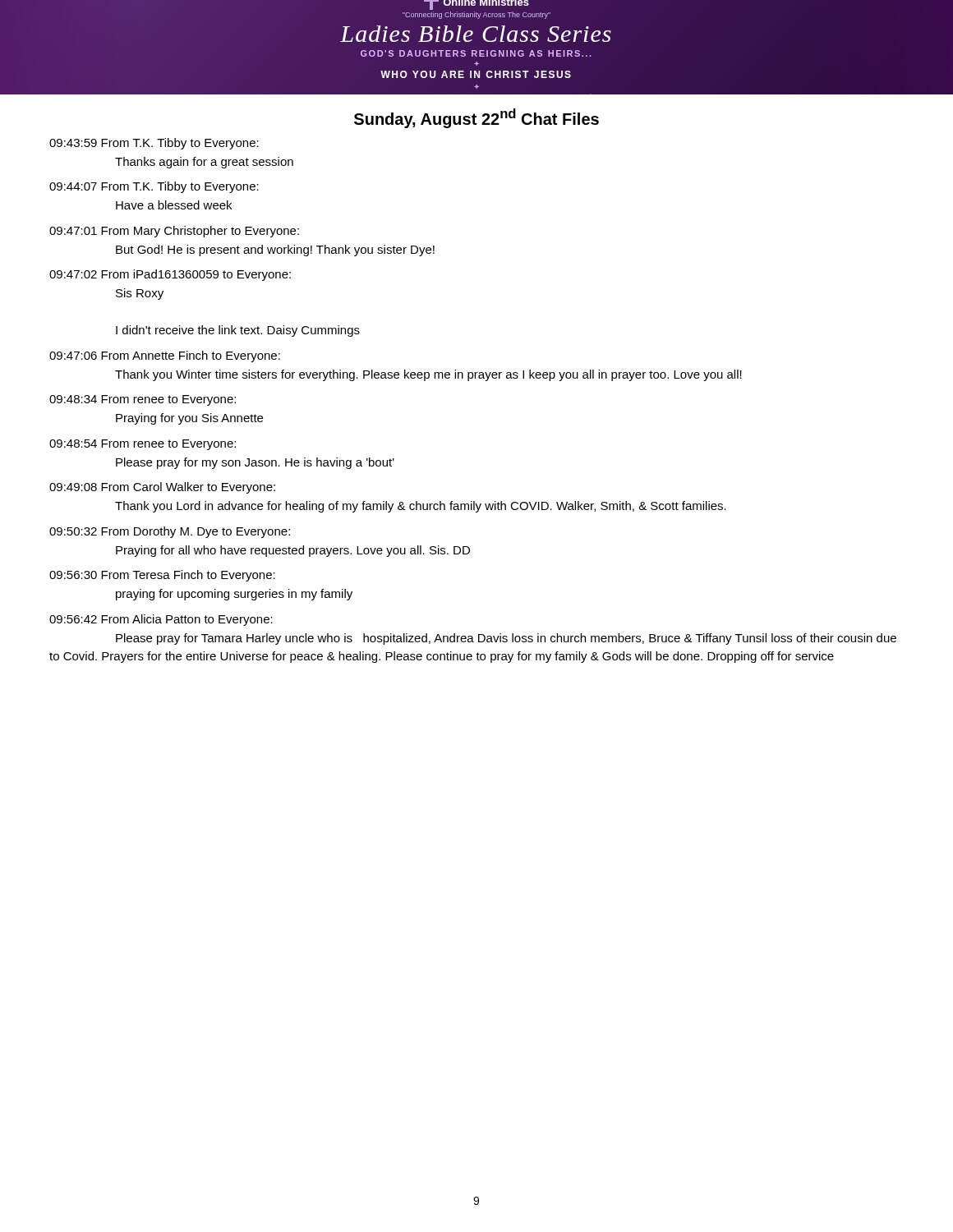Locate the block of text that opens with "09:47:02 From iPad161360059 to Everyone:"
This screenshot has height=1232, width=953.
point(170,275)
